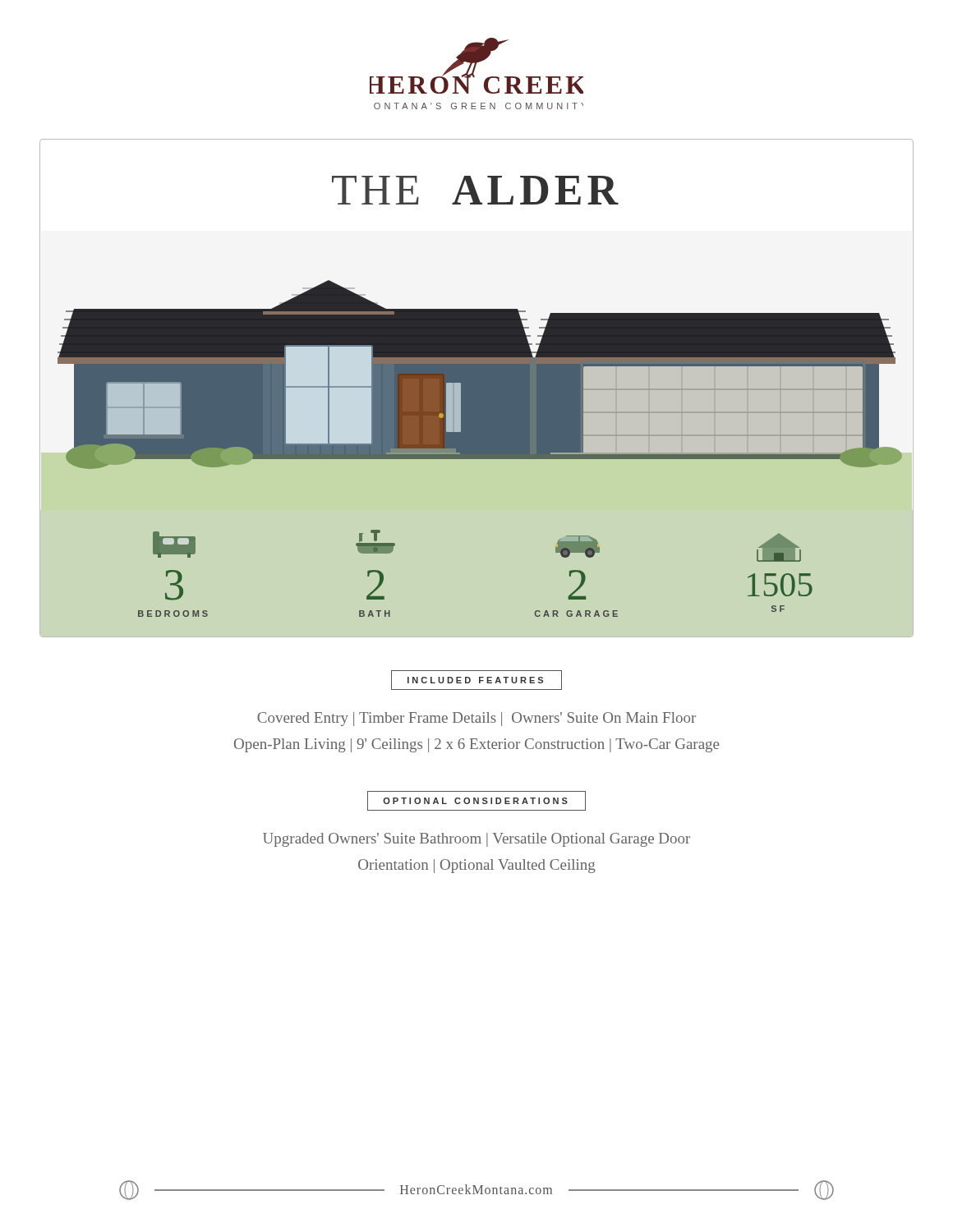Image resolution: width=953 pixels, height=1232 pixels.
Task: Locate the title
Action: 476,190
